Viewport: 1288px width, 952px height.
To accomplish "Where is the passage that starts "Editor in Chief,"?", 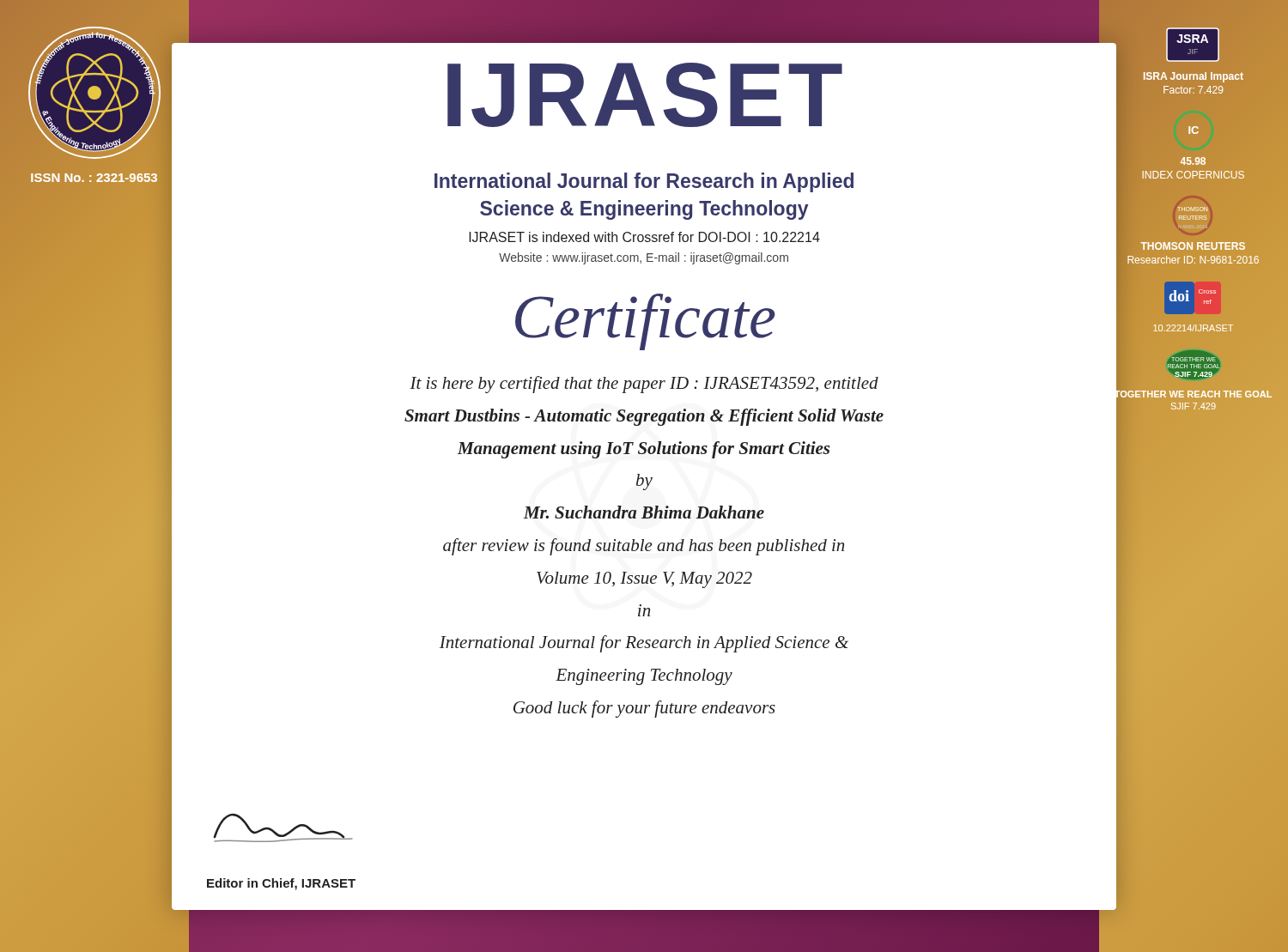I will coord(281,883).
